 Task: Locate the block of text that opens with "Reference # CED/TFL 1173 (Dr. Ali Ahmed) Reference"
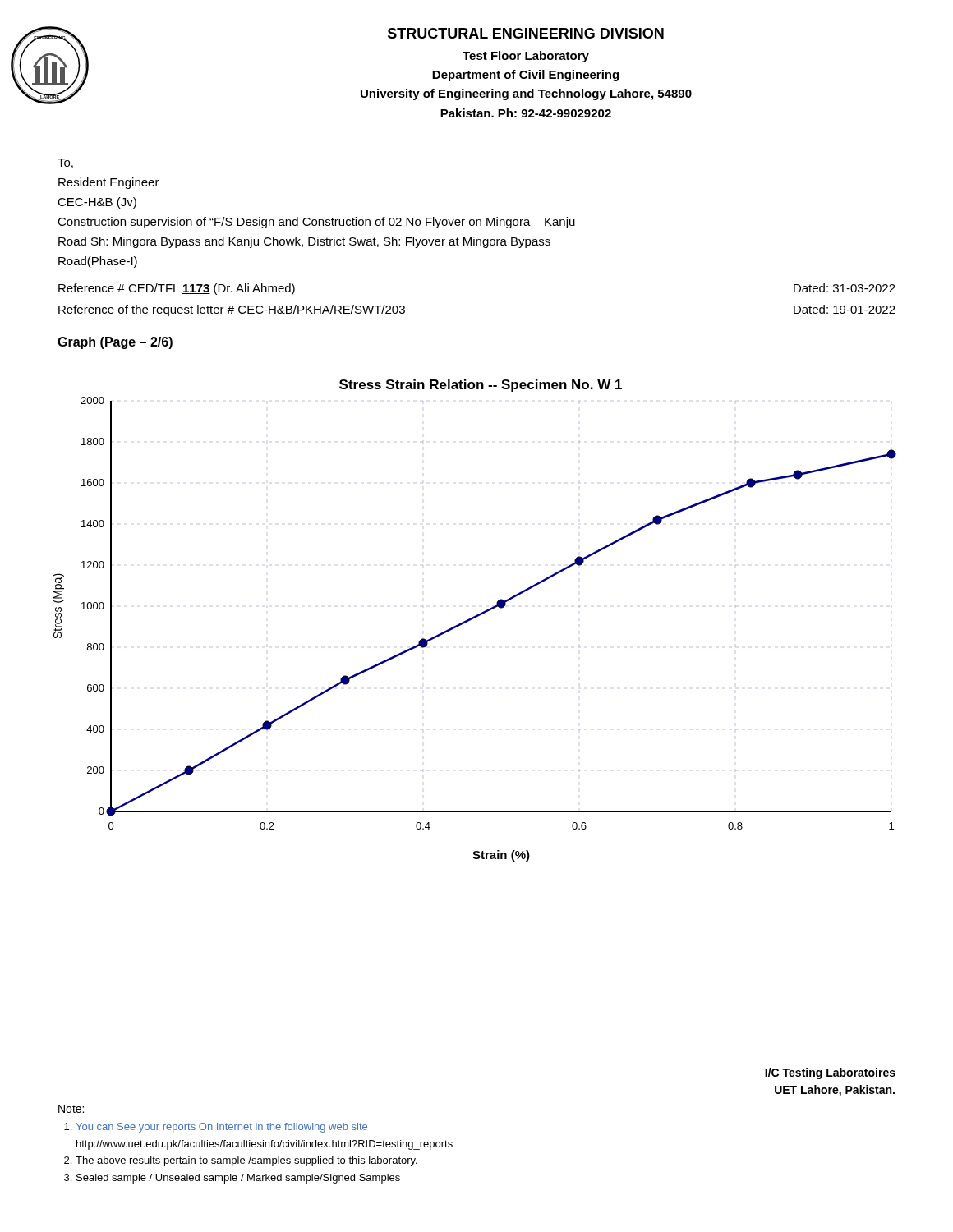pyautogui.click(x=231, y=298)
